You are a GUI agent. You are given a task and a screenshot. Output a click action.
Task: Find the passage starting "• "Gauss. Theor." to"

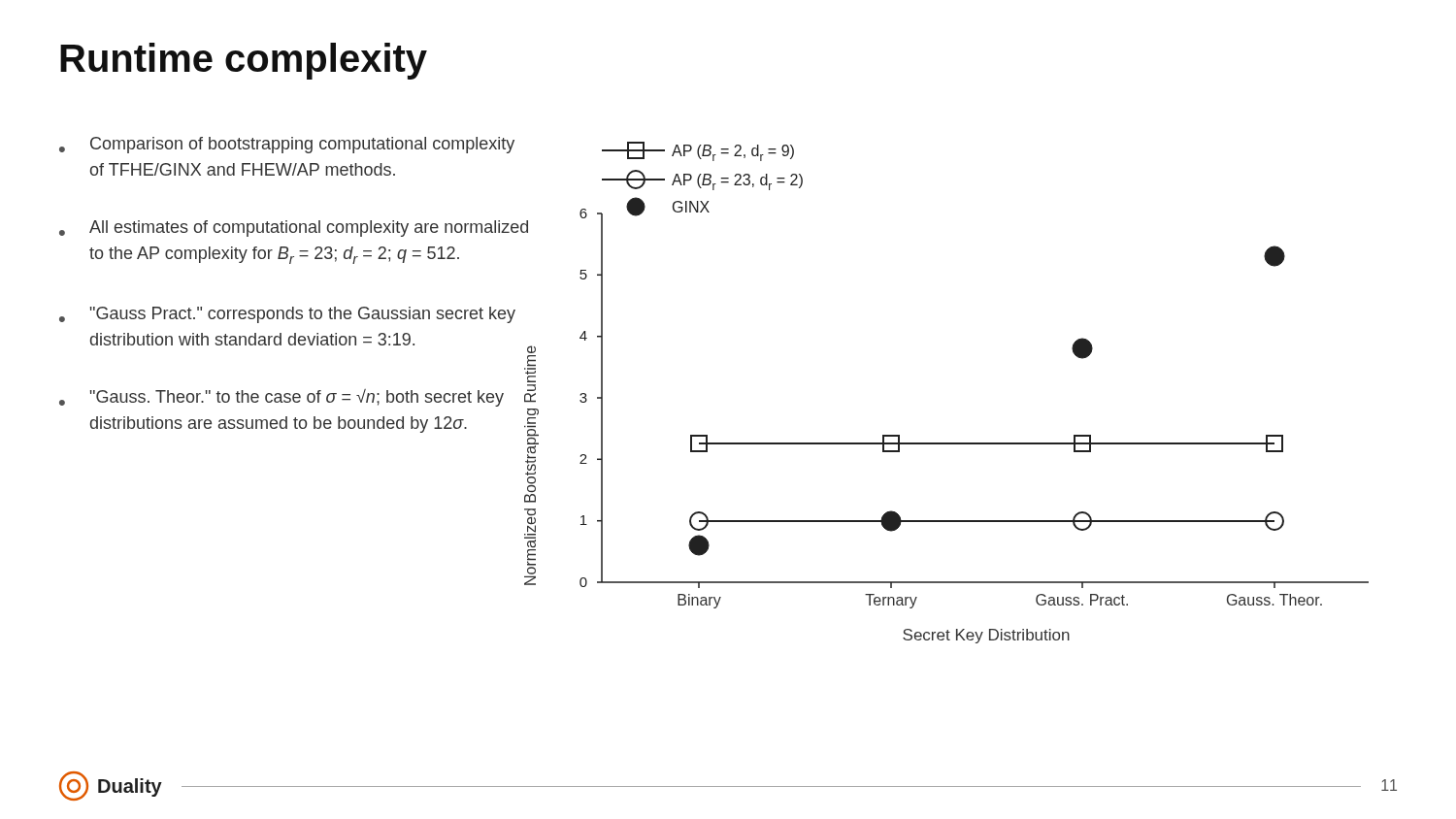[x=296, y=411]
